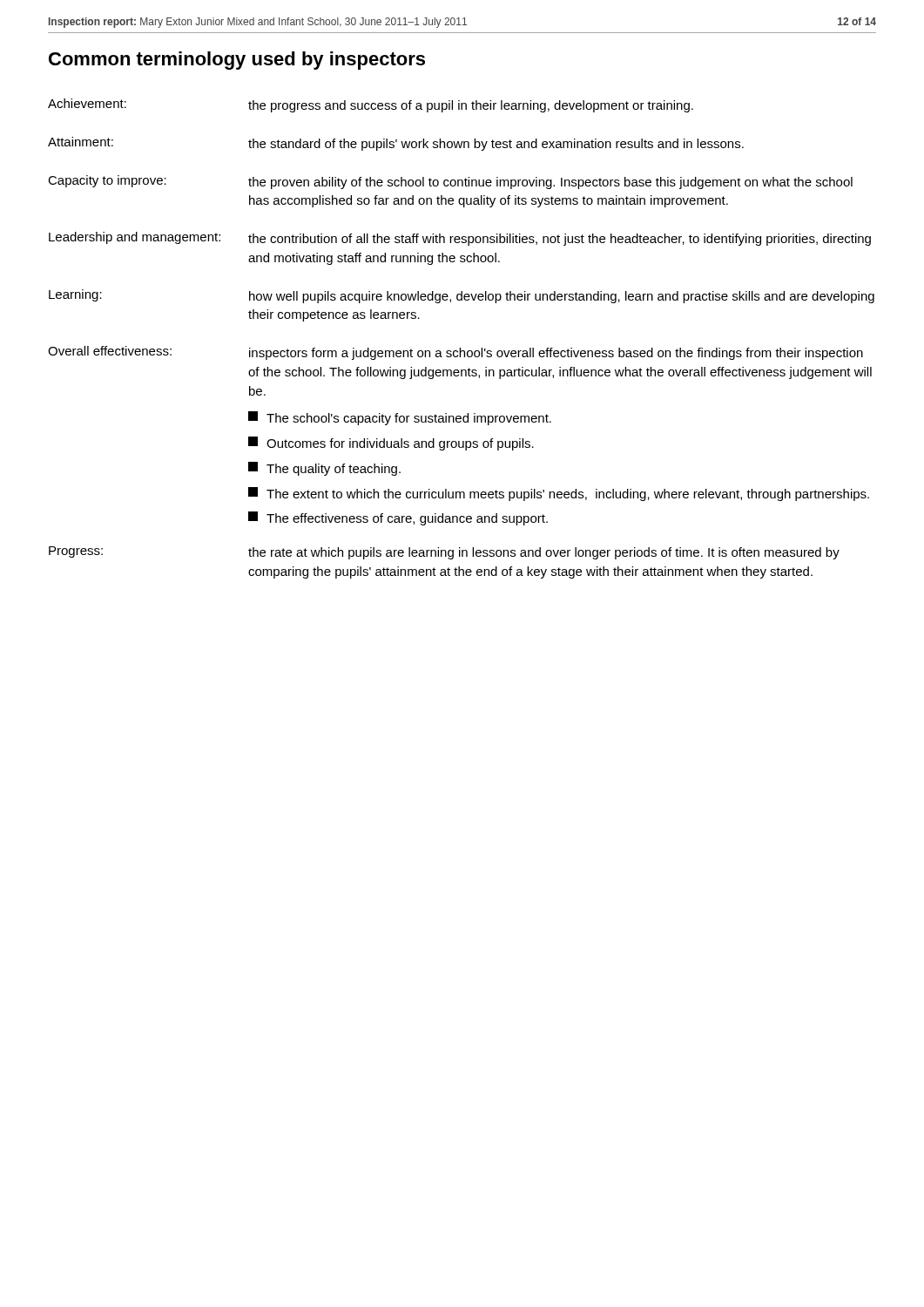The image size is (924, 1307).
Task: Find the text starting "Capacity to improve: the proven ability of"
Action: (462, 191)
